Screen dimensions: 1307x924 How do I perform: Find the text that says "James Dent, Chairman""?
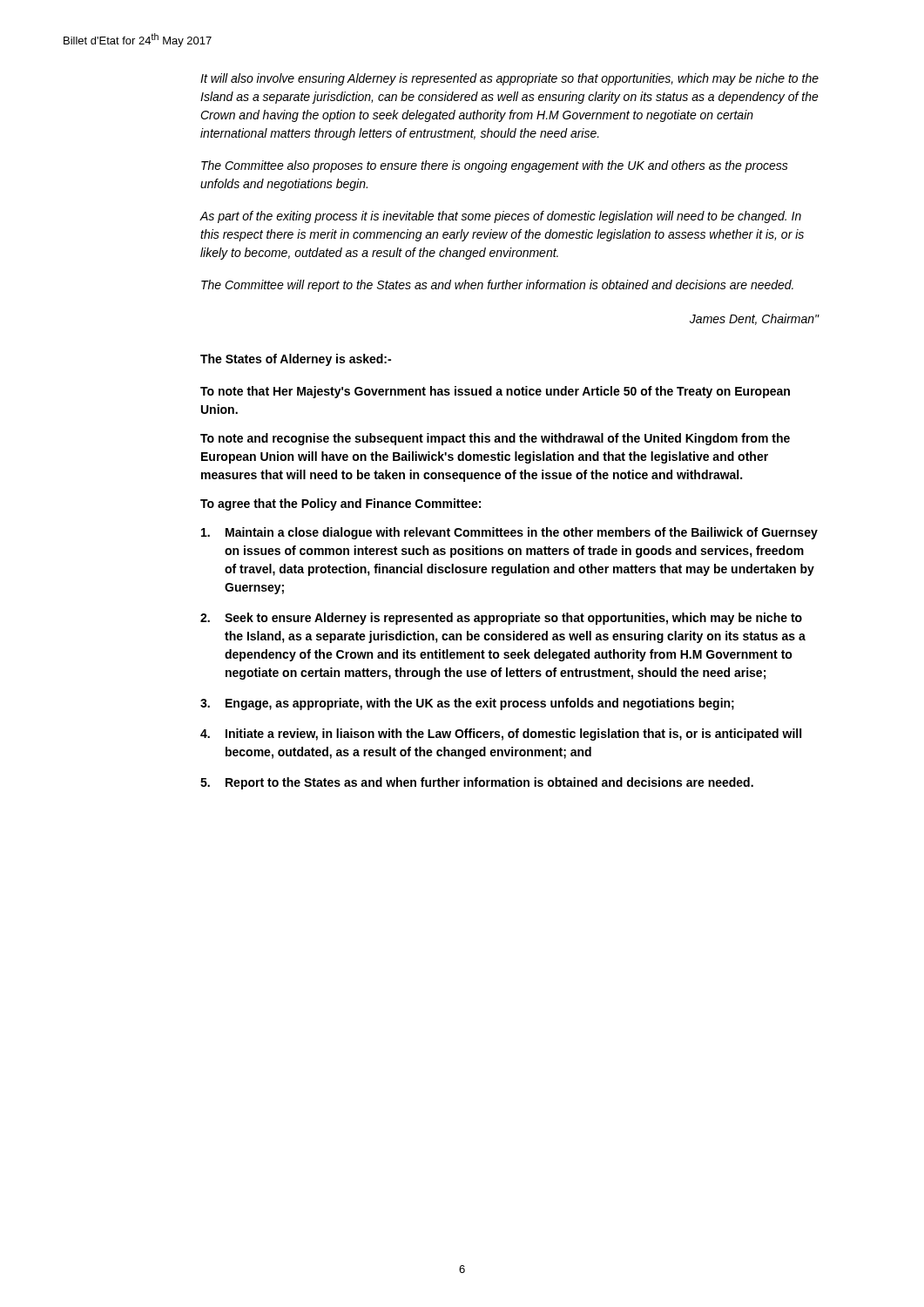(x=754, y=319)
